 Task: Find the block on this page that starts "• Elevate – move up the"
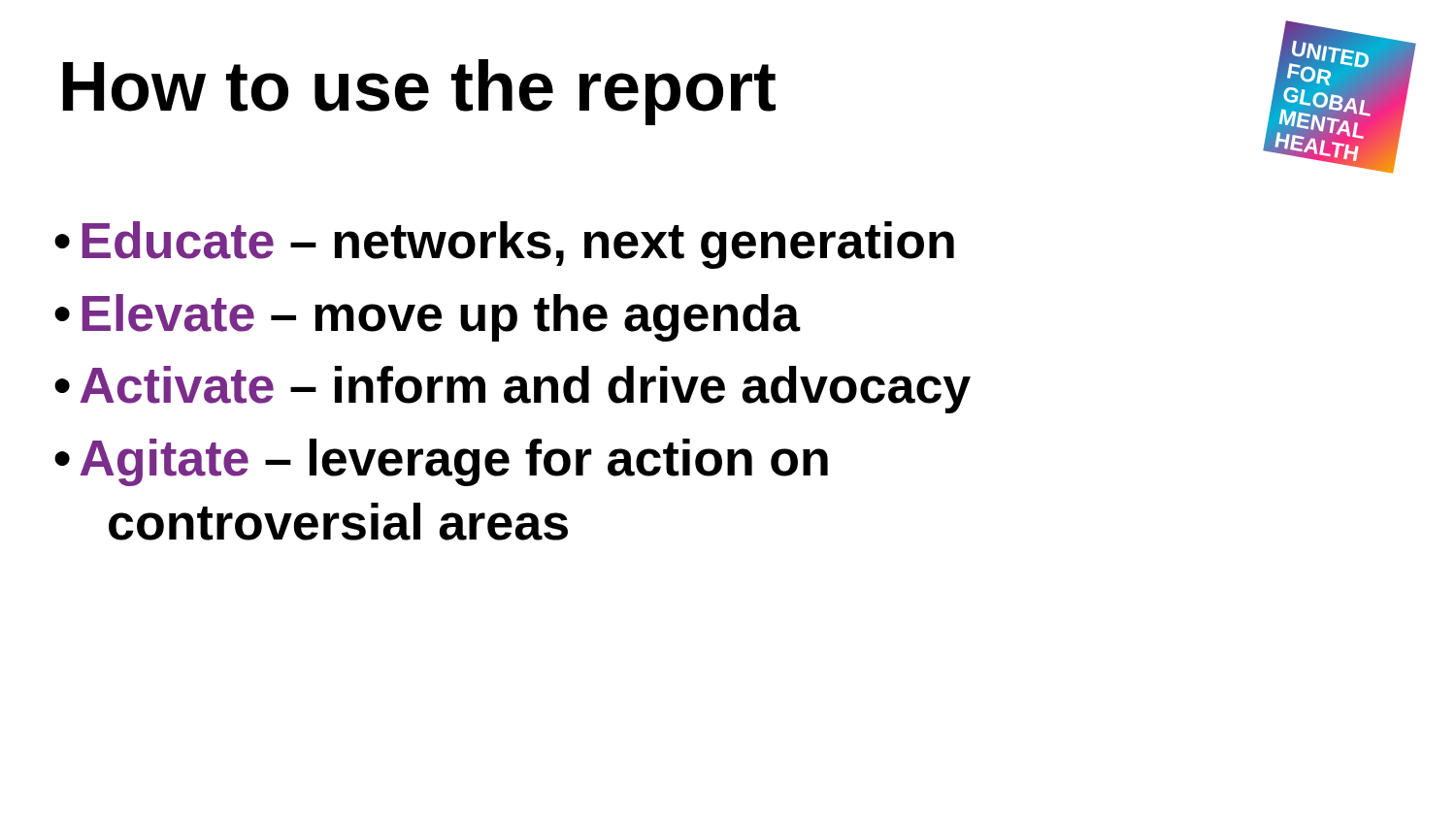(x=427, y=313)
